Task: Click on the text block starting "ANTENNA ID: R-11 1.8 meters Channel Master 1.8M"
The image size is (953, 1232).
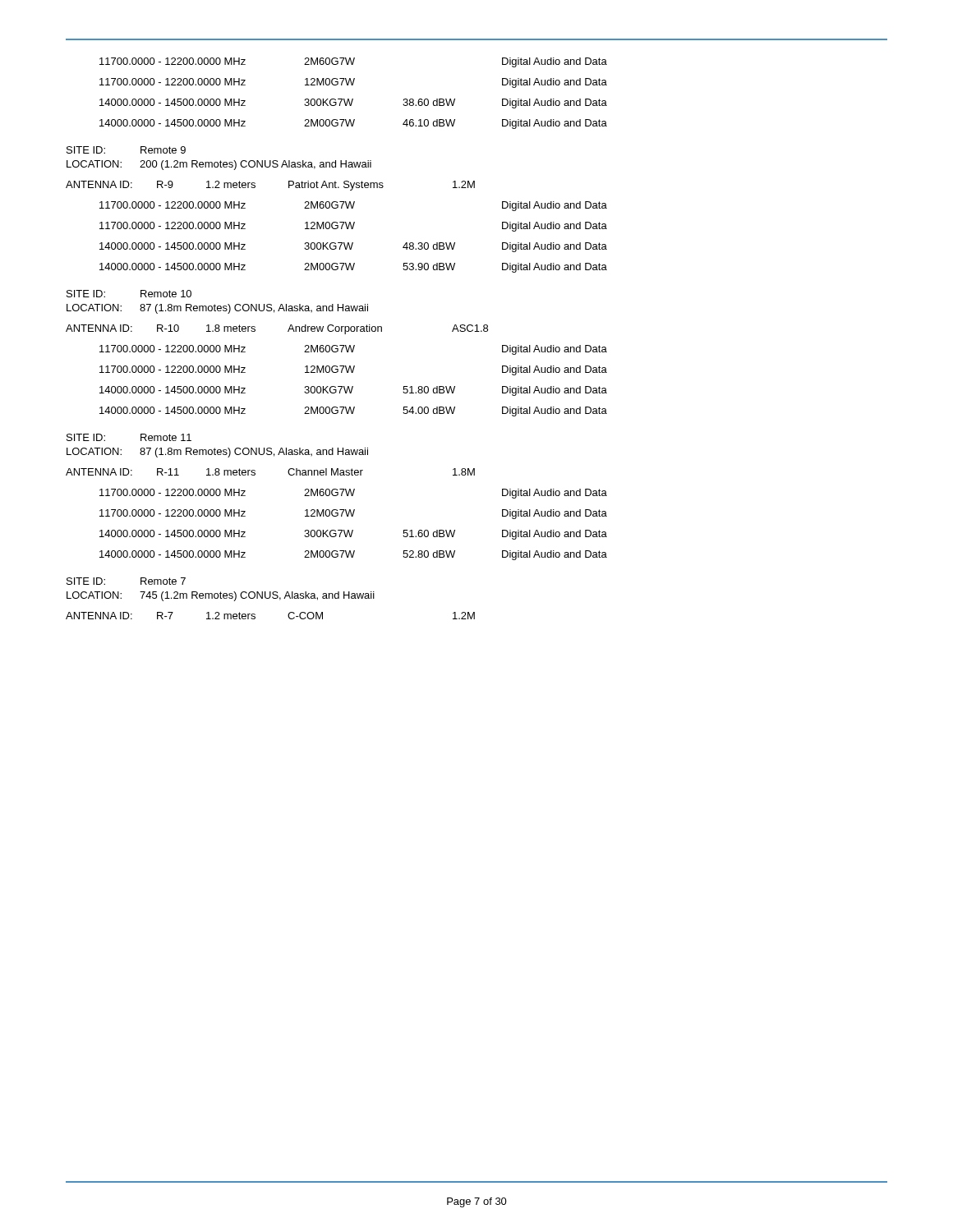Action: point(292,471)
